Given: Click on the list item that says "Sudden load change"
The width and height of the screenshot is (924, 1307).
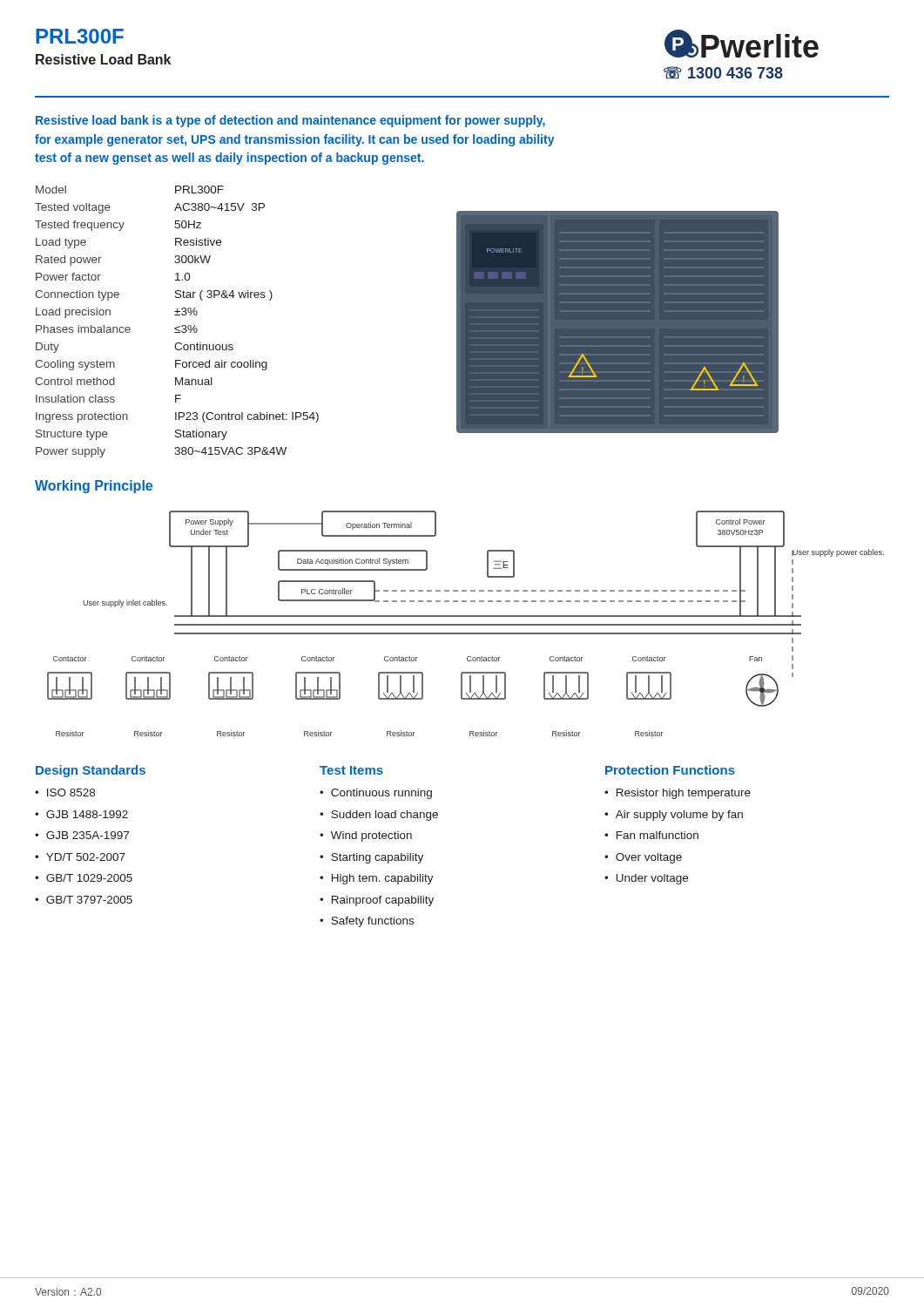Looking at the screenshot, I should click(x=385, y=814).
